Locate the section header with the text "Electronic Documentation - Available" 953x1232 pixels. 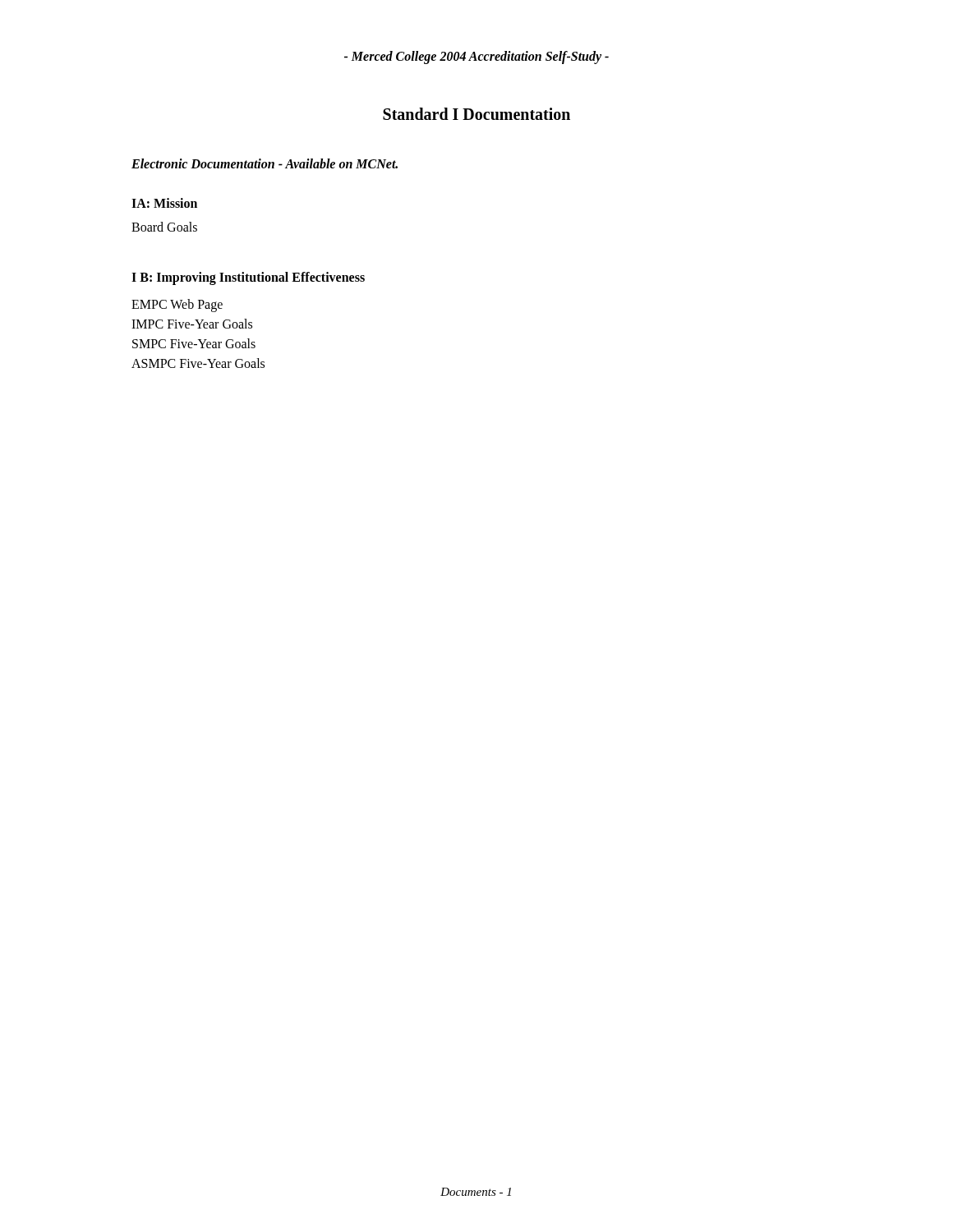(x=265, y=164)
